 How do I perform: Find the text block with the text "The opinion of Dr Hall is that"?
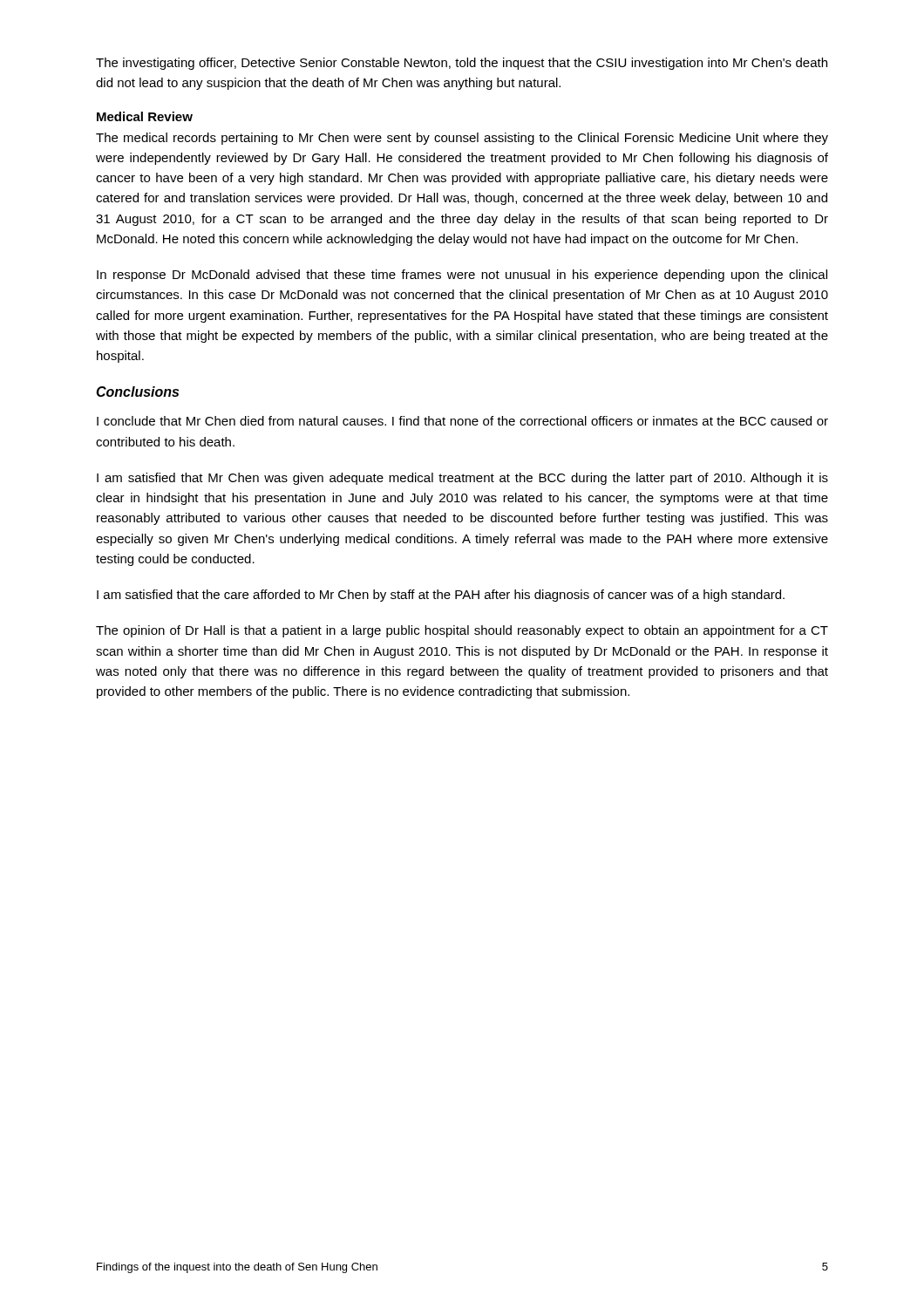462,661
